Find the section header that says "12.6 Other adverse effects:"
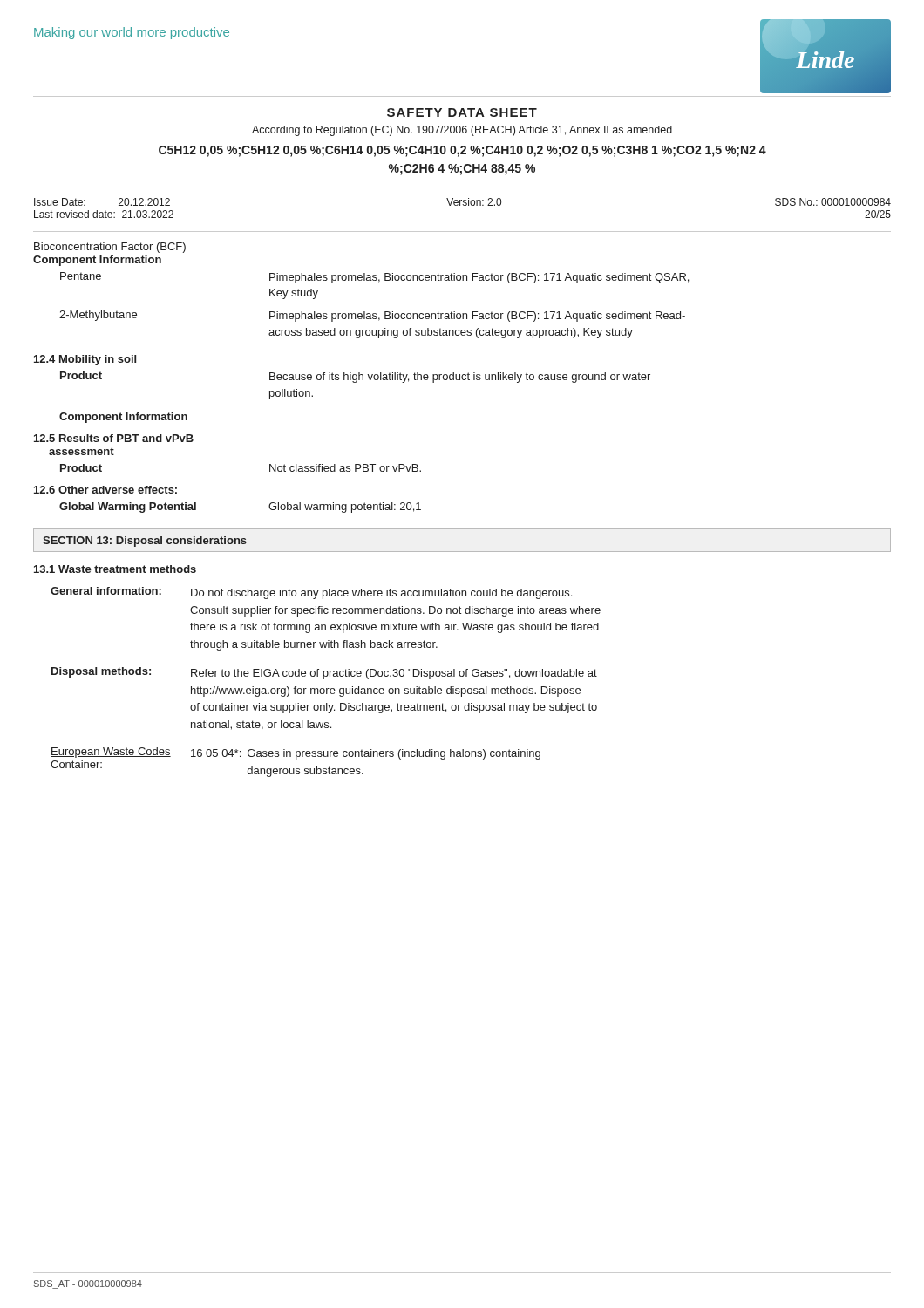This screenshot has width=924, height=1308. click(x=106, y=490)
